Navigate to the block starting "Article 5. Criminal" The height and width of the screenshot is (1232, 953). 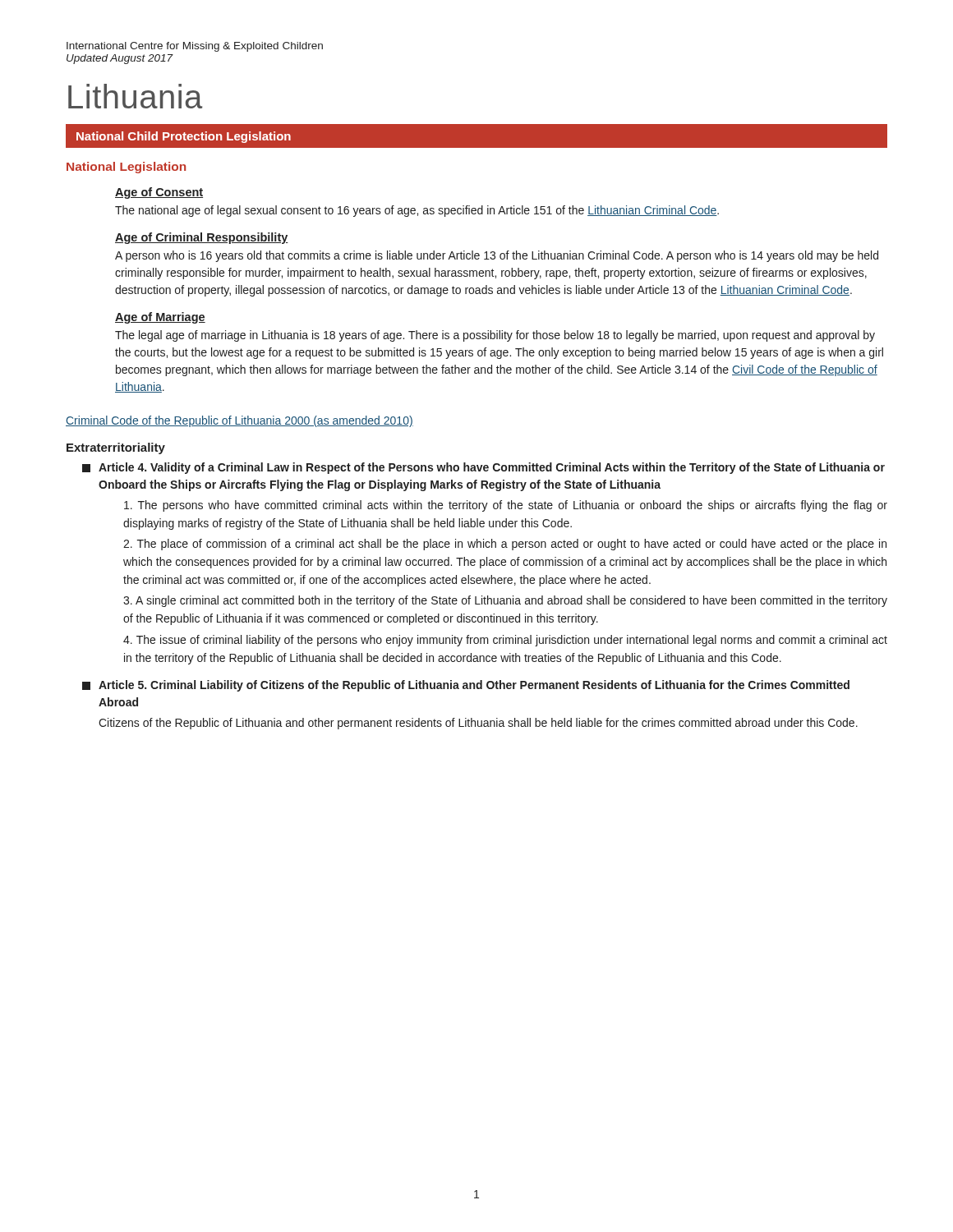pyautogui.click(x=466, y=686)
